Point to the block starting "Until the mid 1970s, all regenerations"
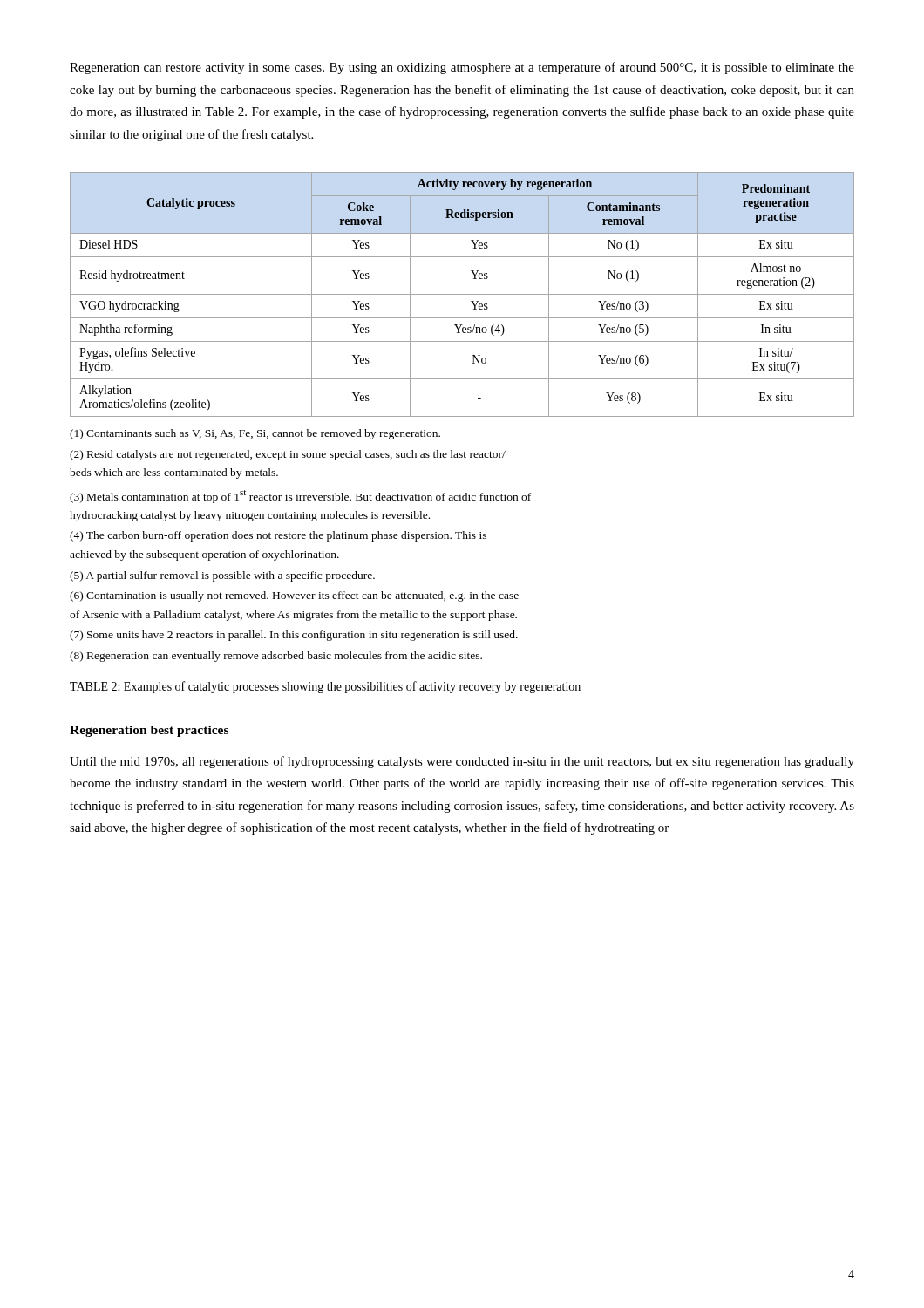Screen dimensions: 1308x924 [x=462, y=795]
